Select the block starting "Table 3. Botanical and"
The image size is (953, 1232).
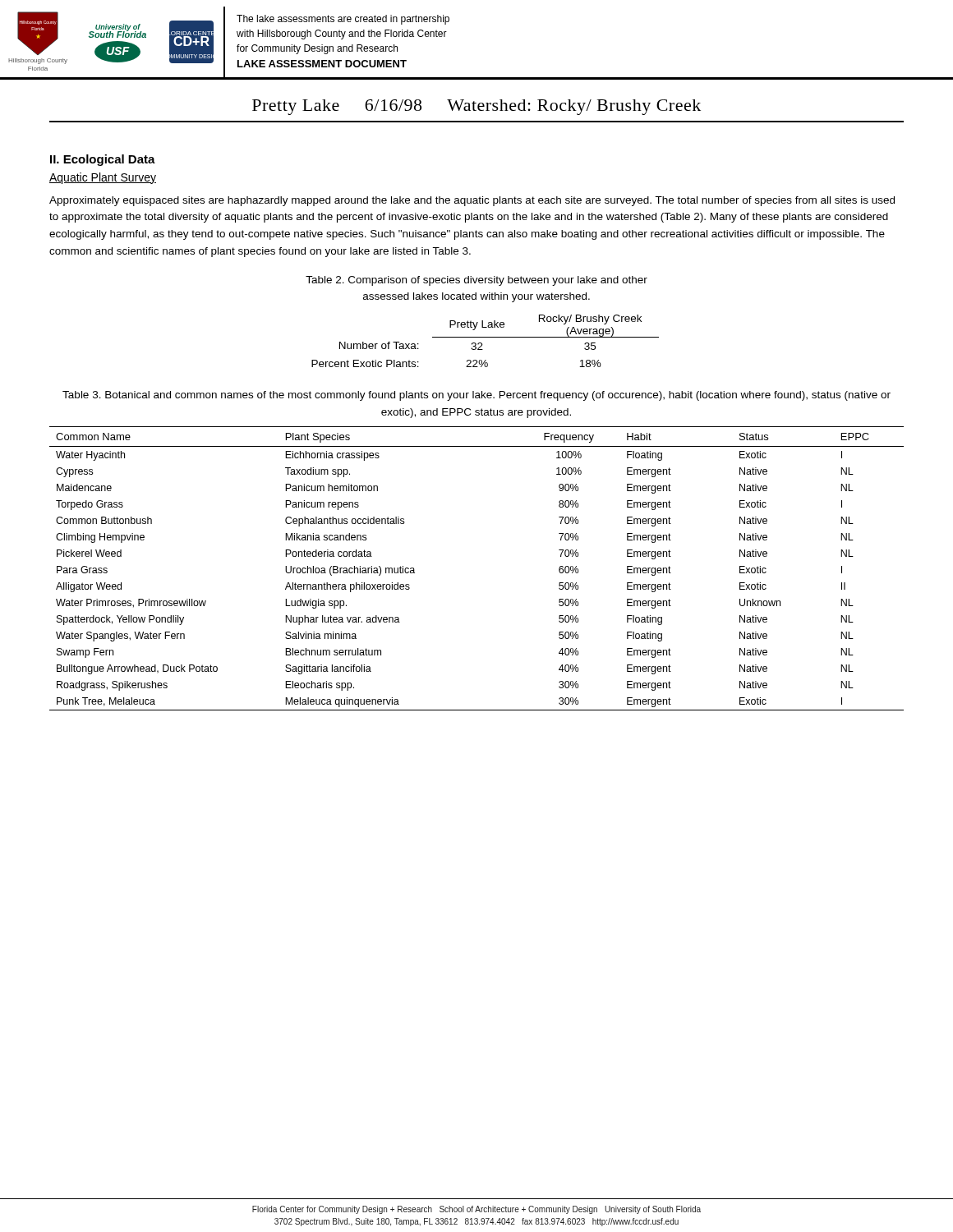[x=476, y=404]
